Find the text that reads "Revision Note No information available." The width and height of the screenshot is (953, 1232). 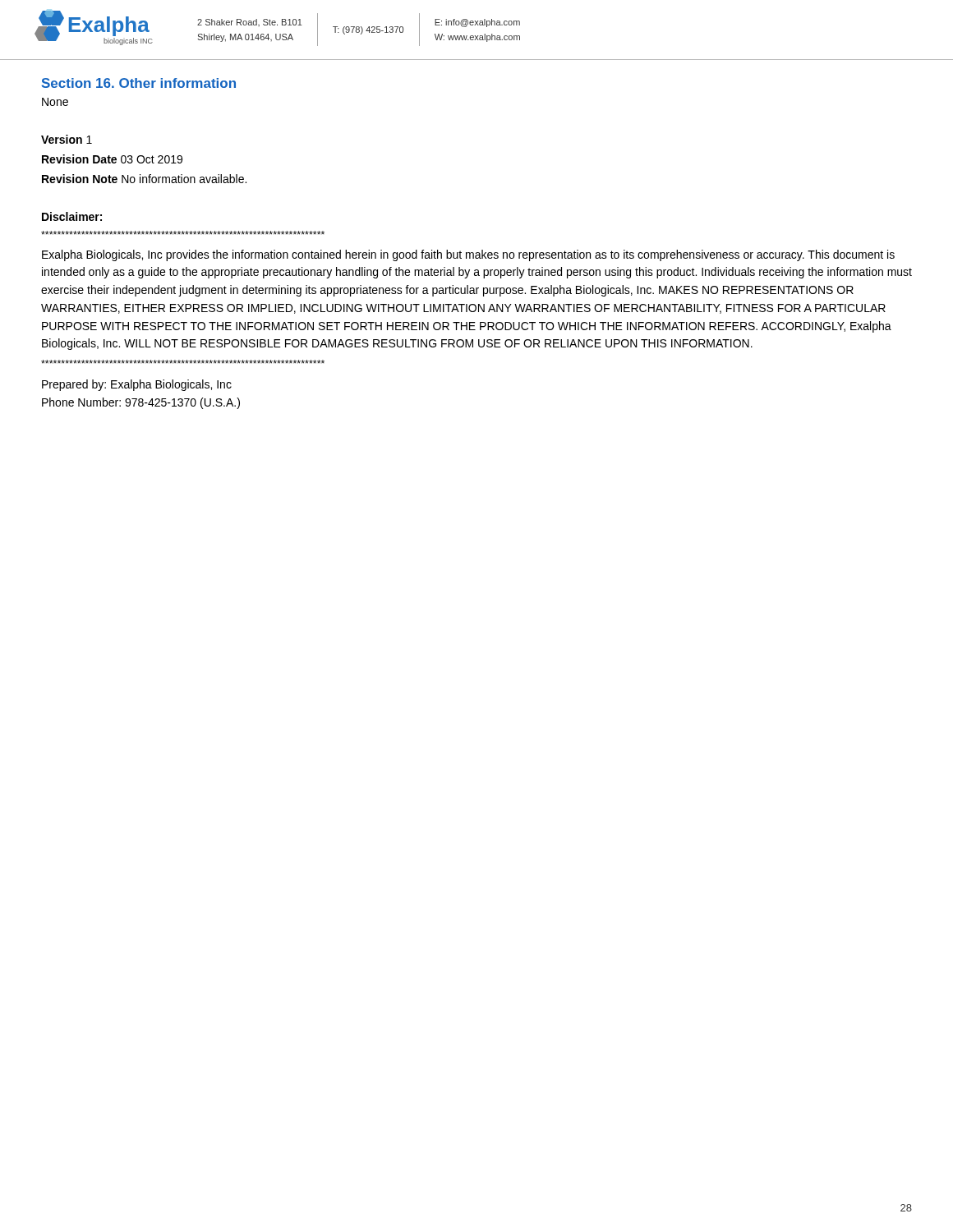click(144, 179)
